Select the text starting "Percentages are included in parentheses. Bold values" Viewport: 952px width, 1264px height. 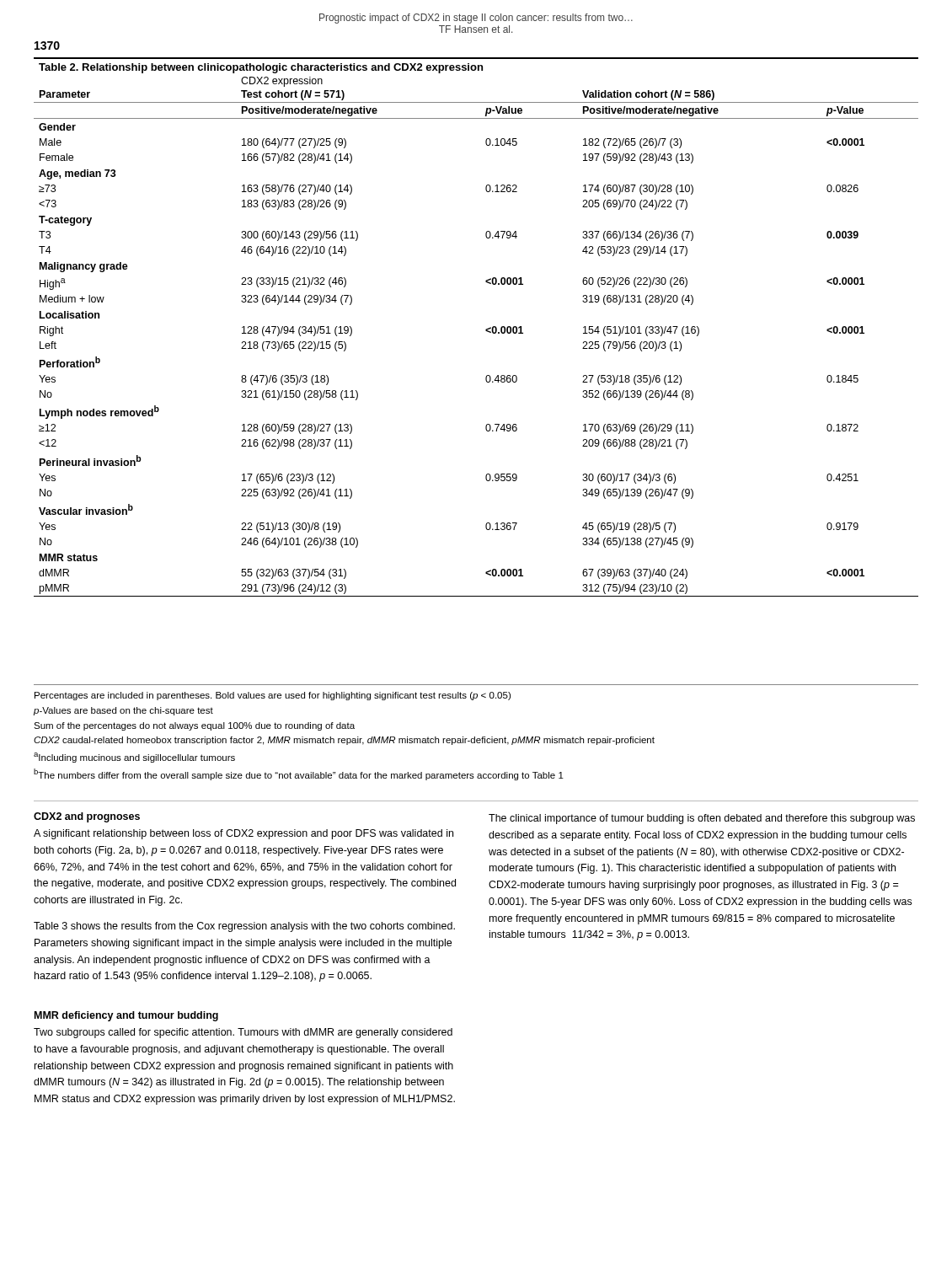(x=344, y=735)
